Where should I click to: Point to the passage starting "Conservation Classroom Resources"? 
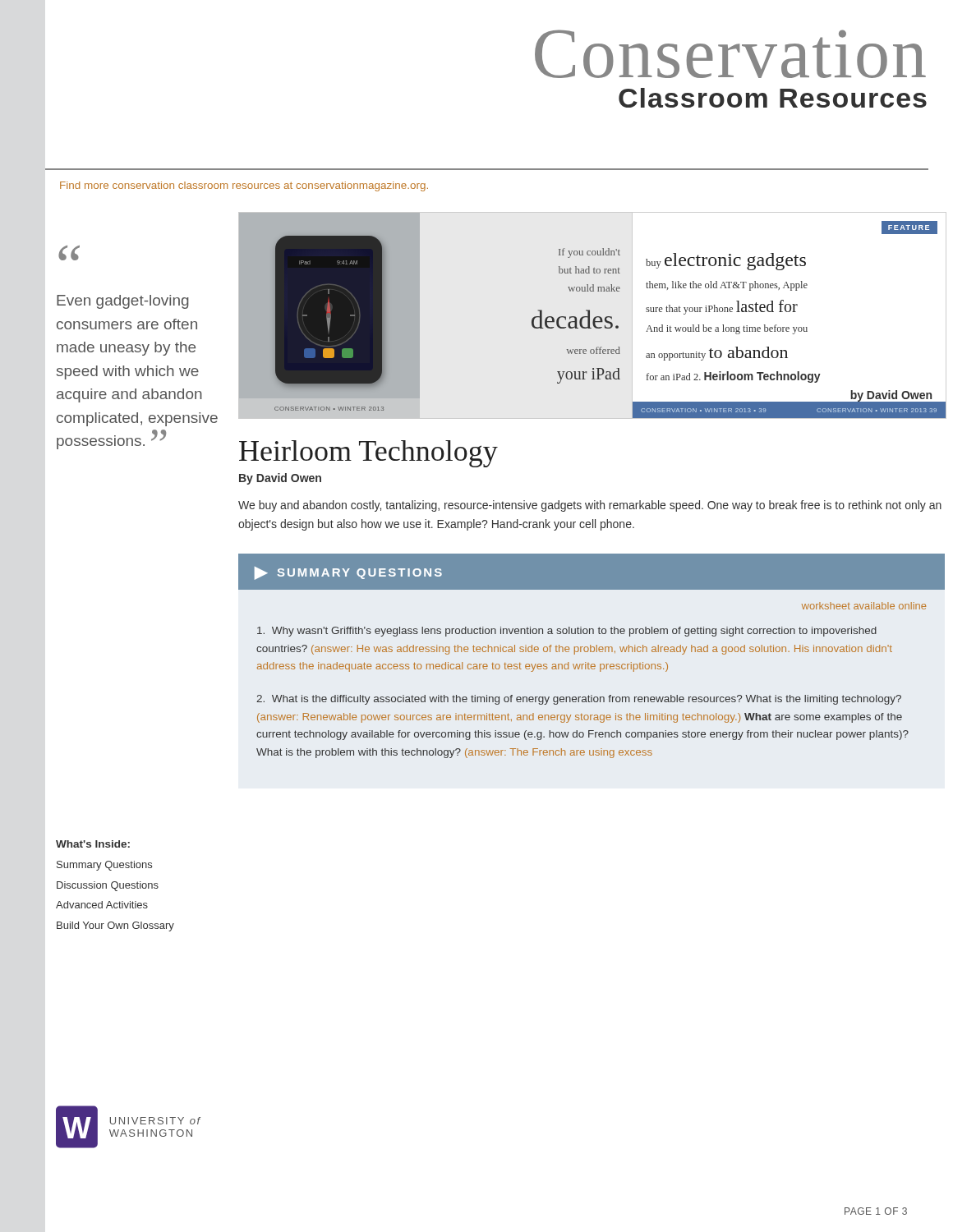point(730,54)
